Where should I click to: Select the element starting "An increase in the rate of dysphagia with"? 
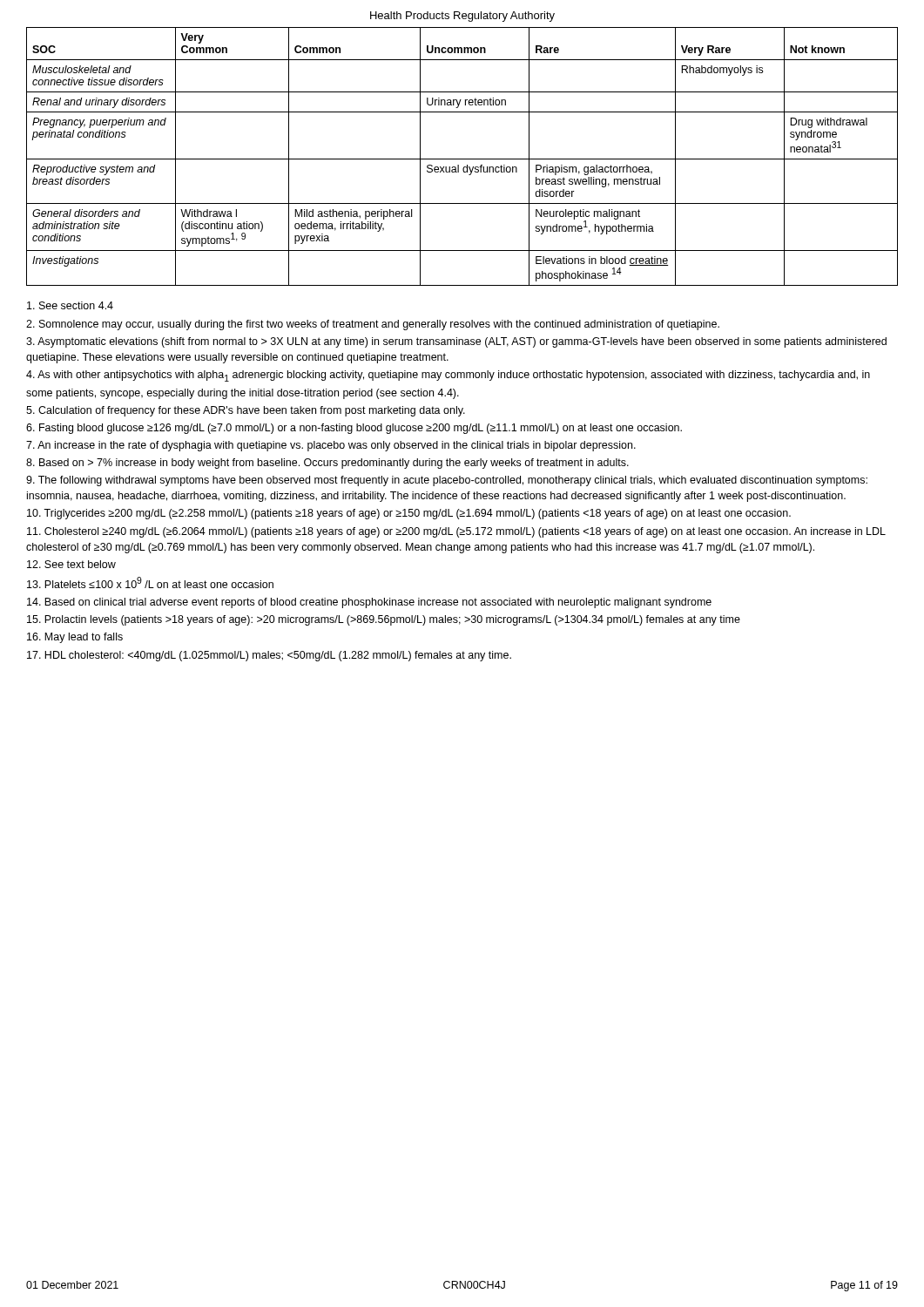pyautogui.click(x=331, y=445)
